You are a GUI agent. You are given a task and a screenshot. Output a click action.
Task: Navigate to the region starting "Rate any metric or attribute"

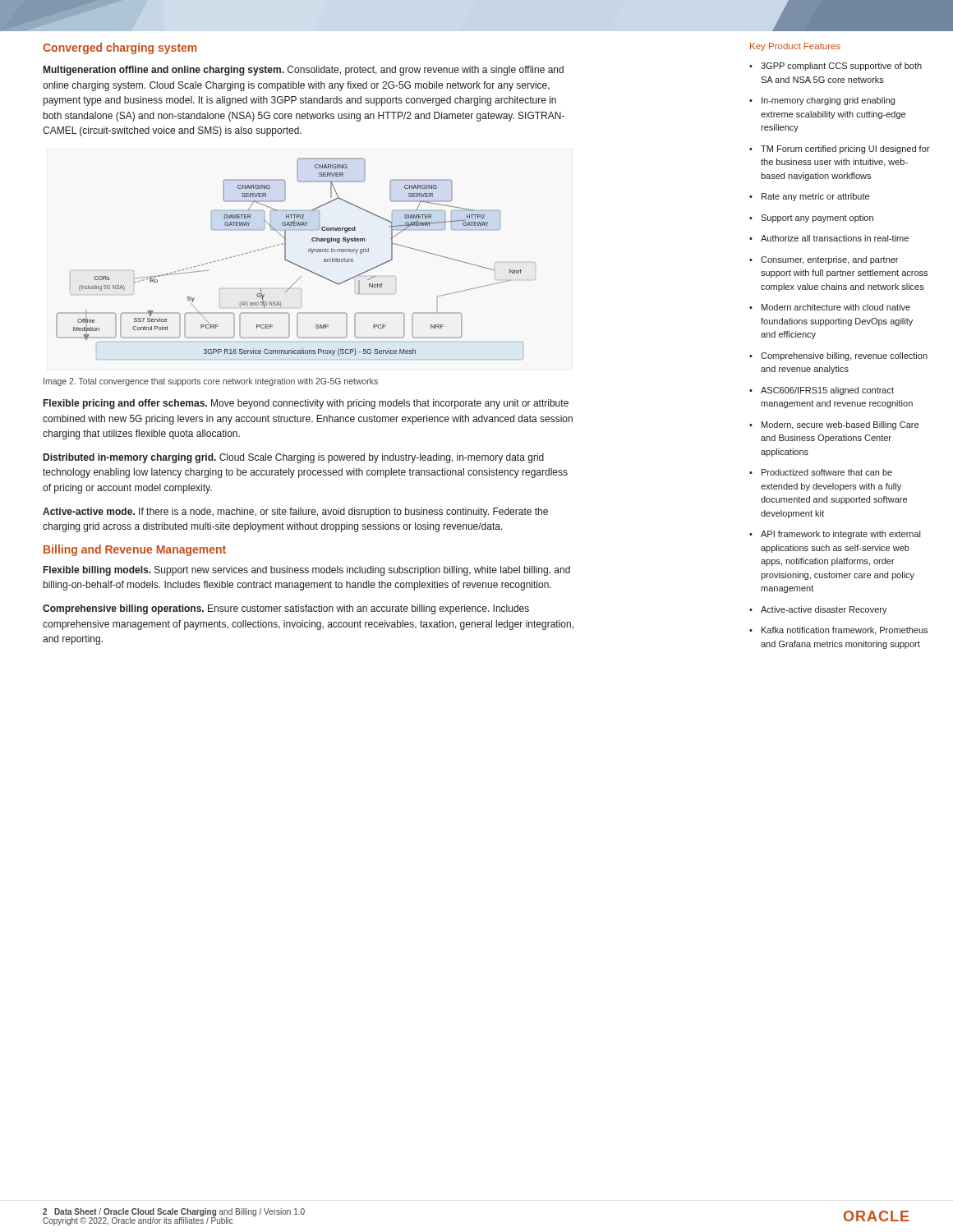(x=815, y=196)
